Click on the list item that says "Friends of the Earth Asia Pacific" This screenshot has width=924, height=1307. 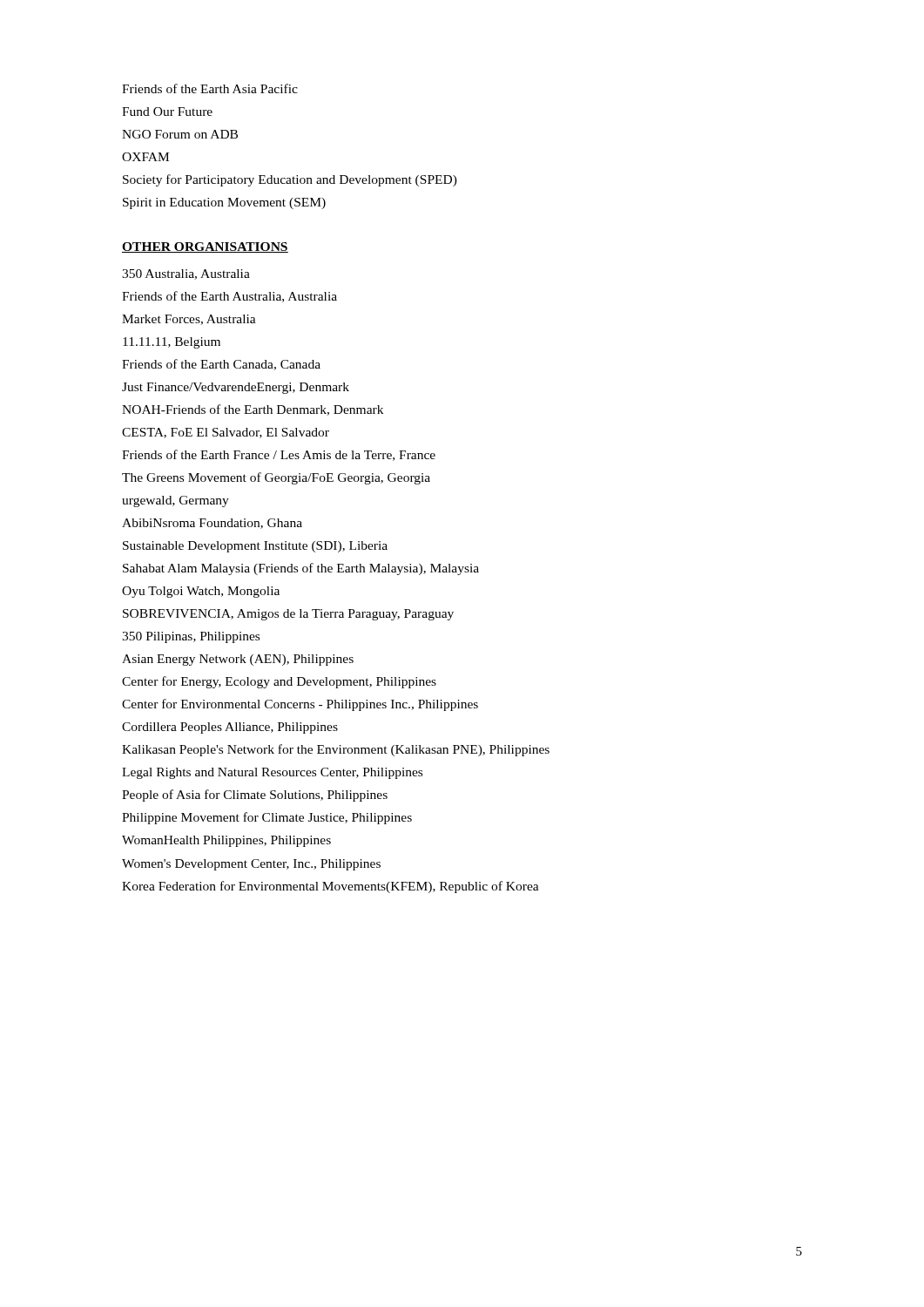pos(210,88)
